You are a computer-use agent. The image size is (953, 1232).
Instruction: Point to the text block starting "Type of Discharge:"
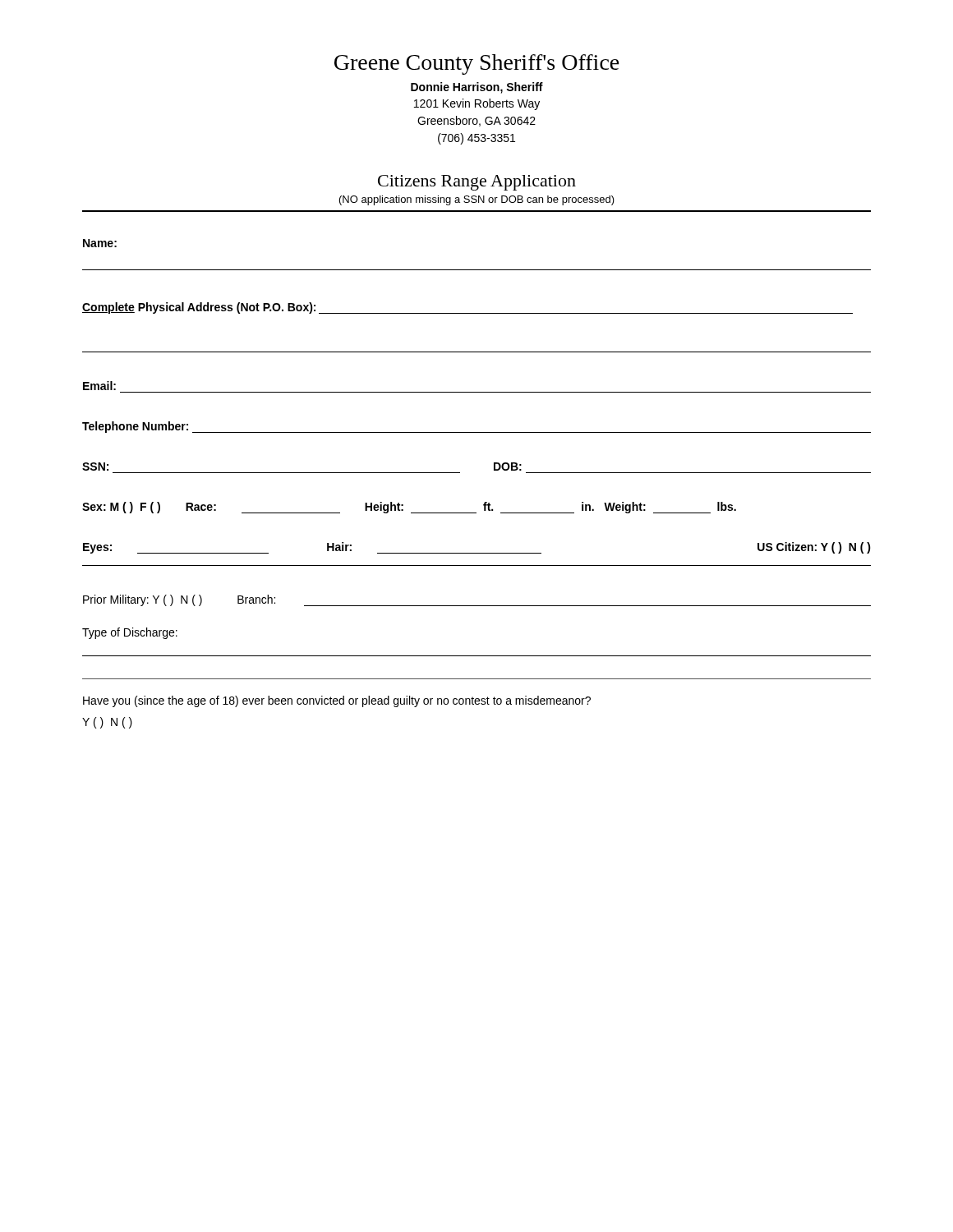130,633
